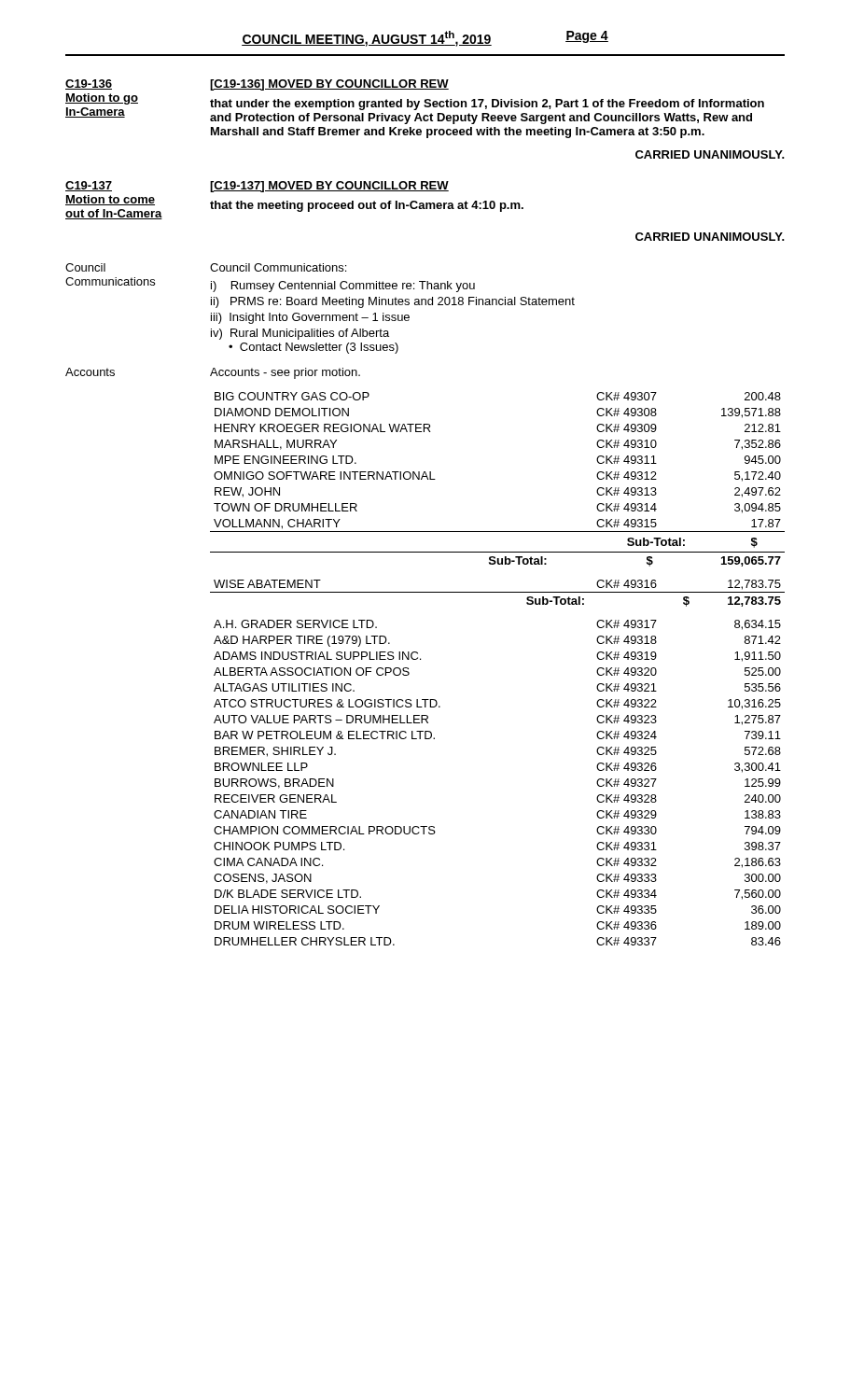The height and width of the screenshot is (1400, 850).
Task: Navigate to the block starting "that the meeting proceed out of"
Action: point(367,205)
